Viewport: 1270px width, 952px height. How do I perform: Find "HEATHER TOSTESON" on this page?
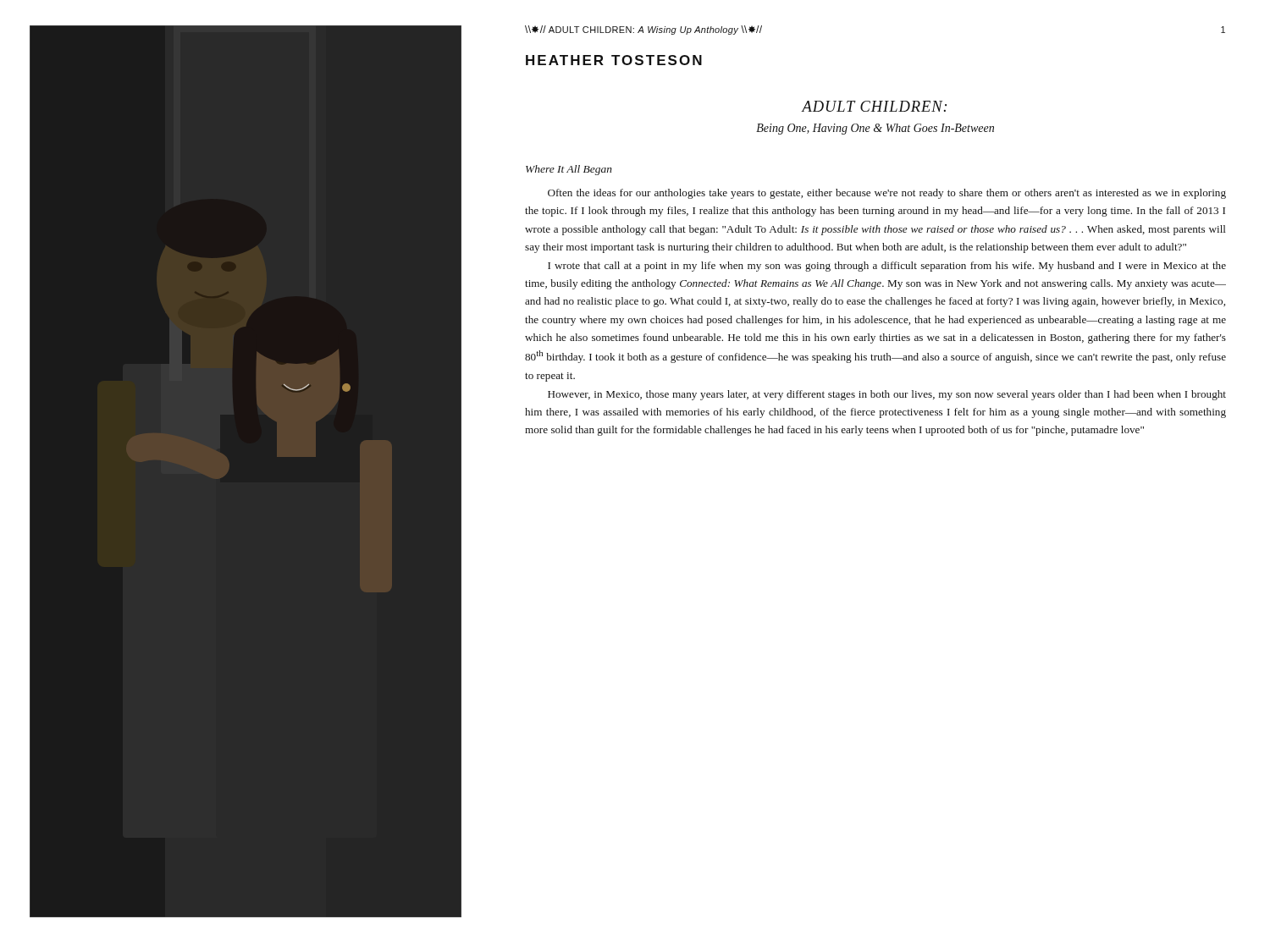614,60
